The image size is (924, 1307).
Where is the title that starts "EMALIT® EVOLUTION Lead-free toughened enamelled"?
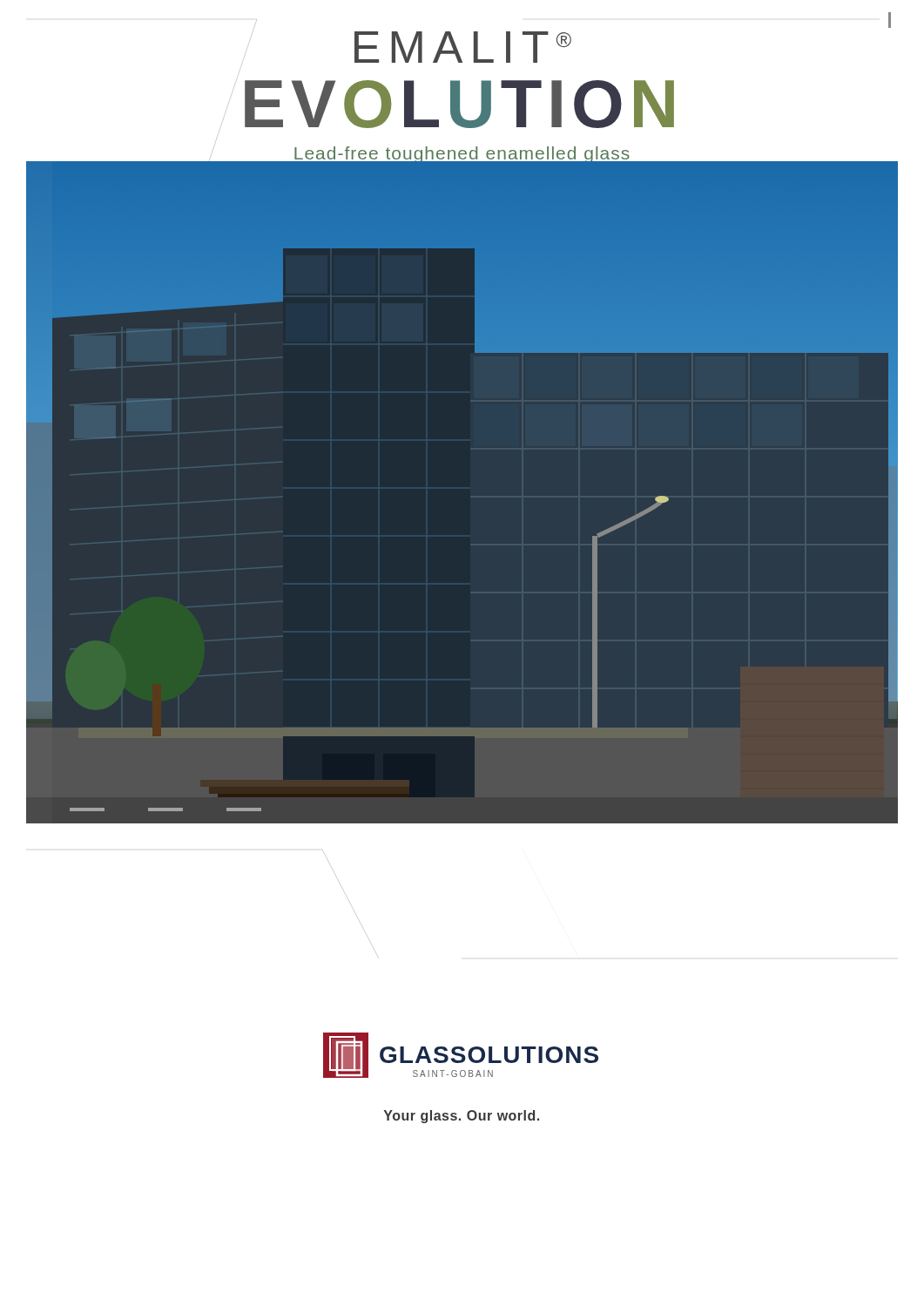[x=462, y=94]
